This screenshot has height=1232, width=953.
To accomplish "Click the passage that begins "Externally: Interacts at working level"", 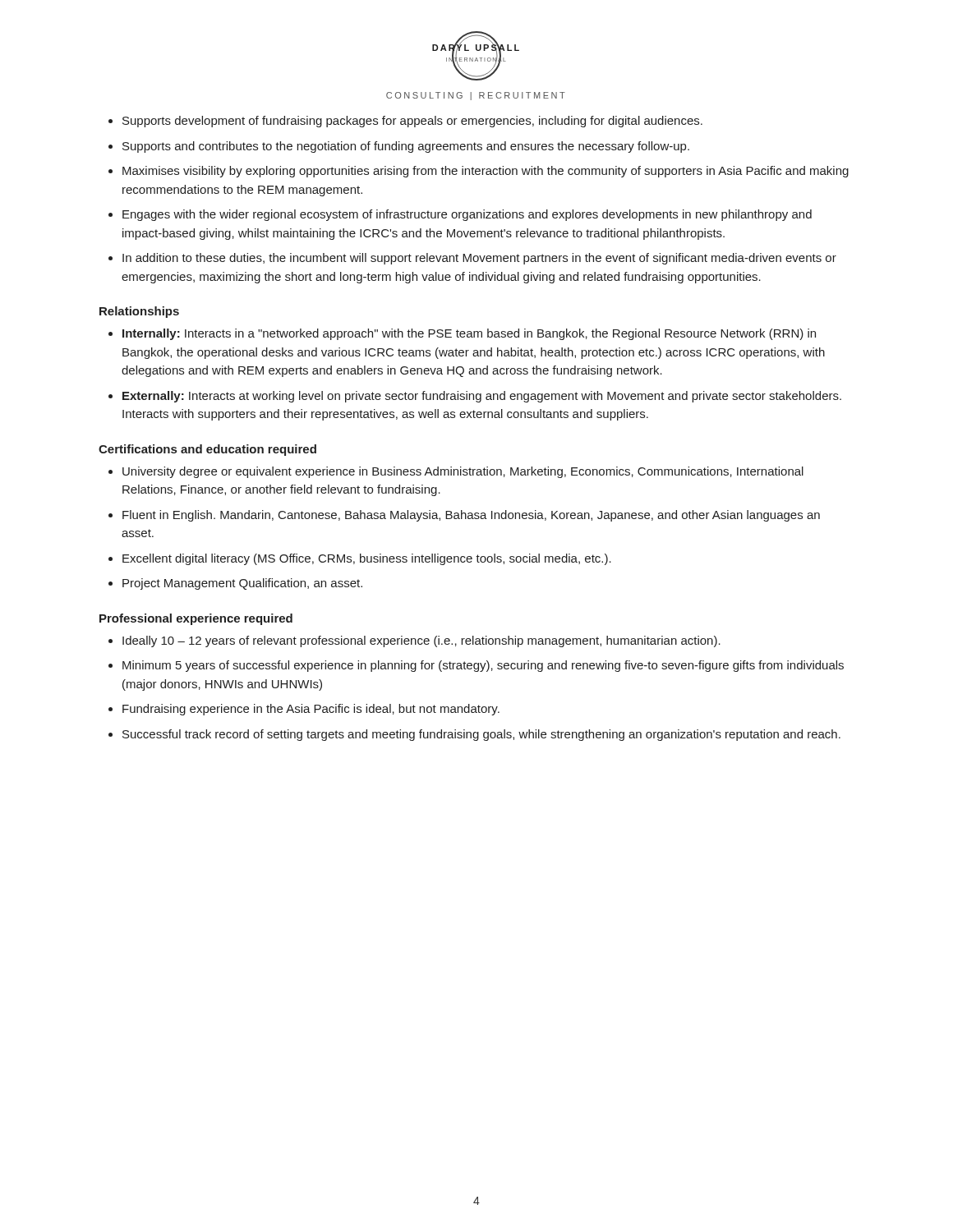I will point(482,404).
